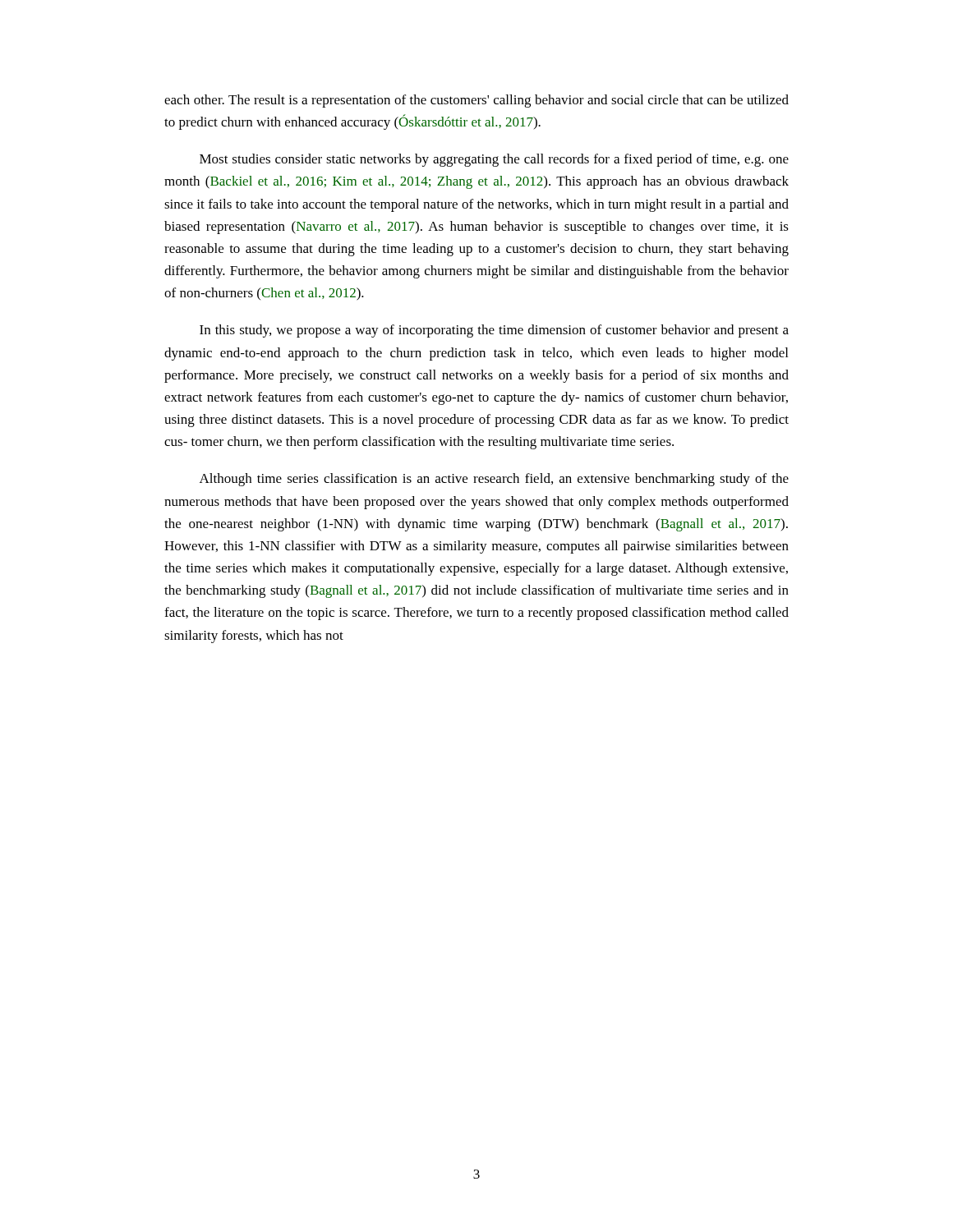Where is the passage that starts "Although time series classification"?

[476, 557]
